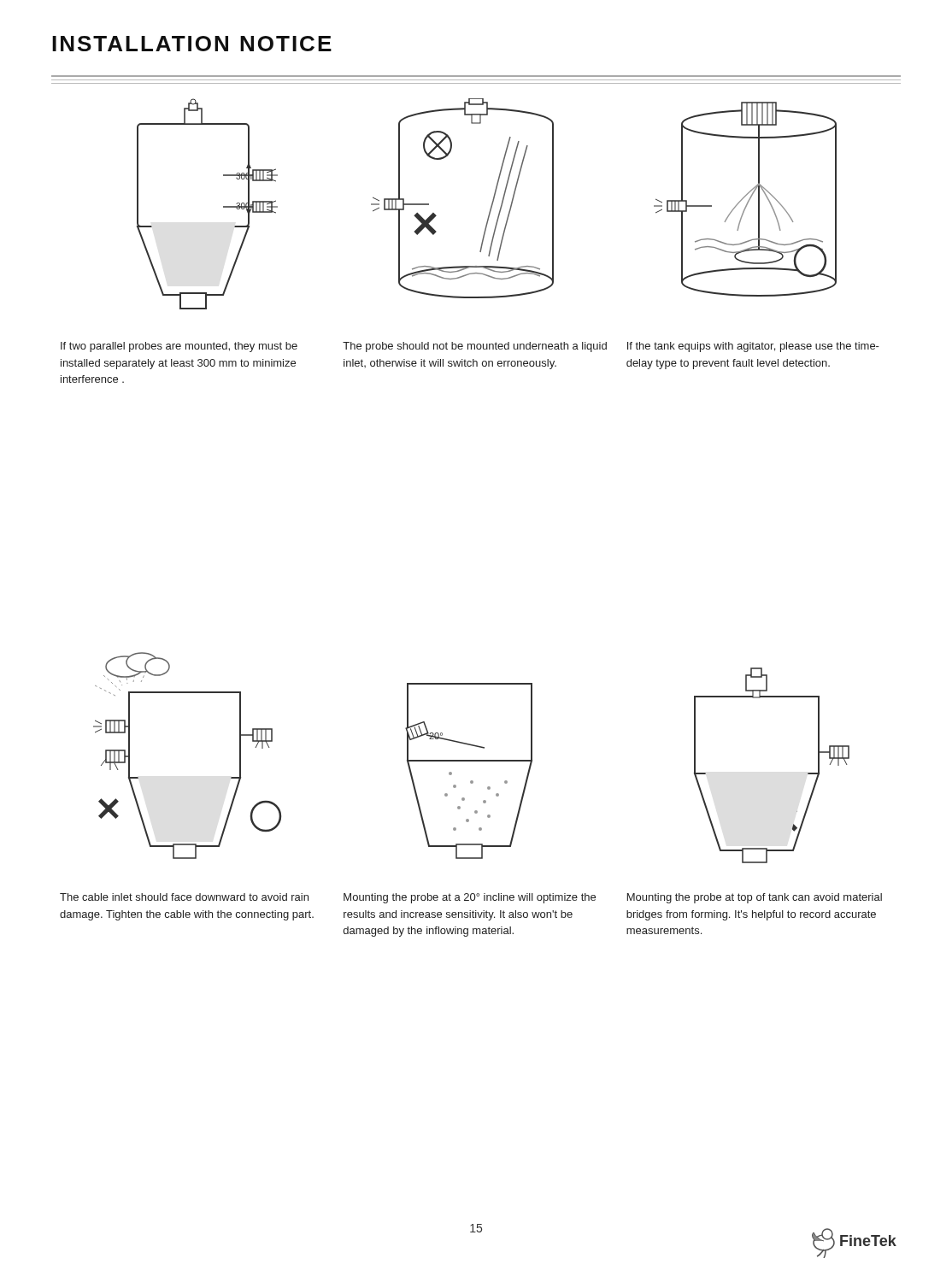Point to the block beginning "The cable inlet should face downward"
This screenshot has height=1282, width=952.
[x=187, y=905]
